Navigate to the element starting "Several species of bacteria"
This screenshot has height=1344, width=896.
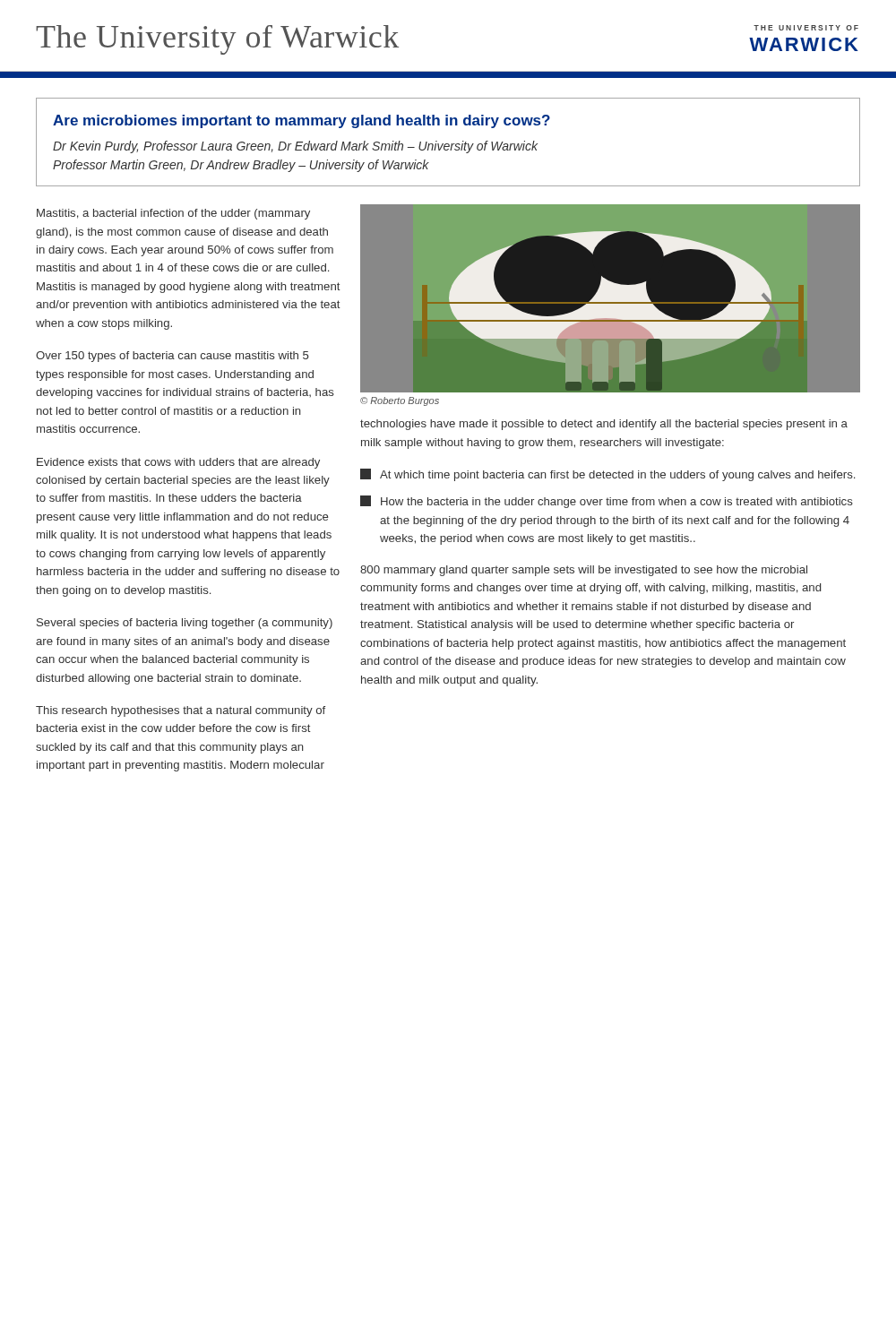(184, 650)
